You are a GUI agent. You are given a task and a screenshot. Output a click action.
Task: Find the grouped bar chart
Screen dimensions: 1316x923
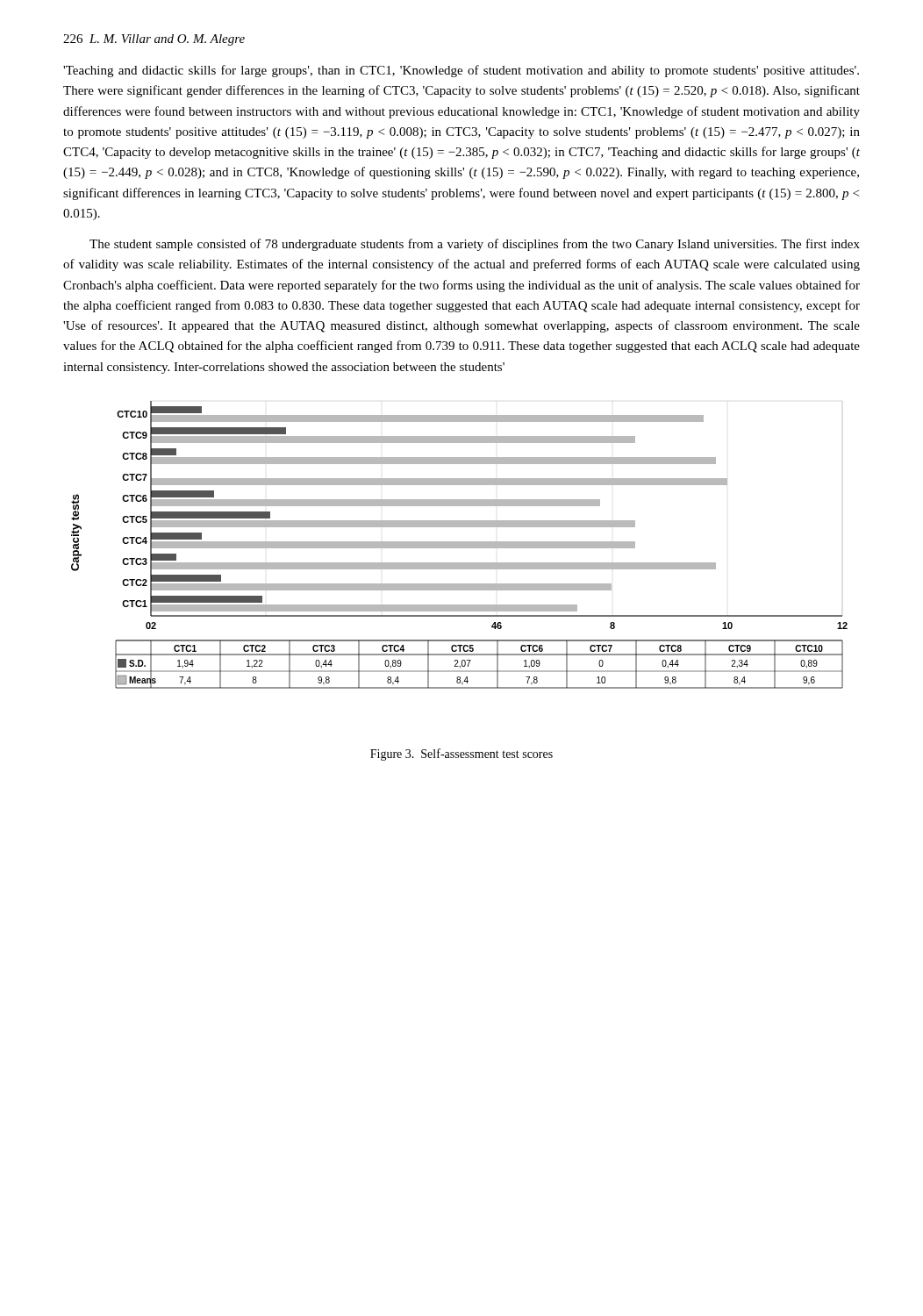click(462, 567)
